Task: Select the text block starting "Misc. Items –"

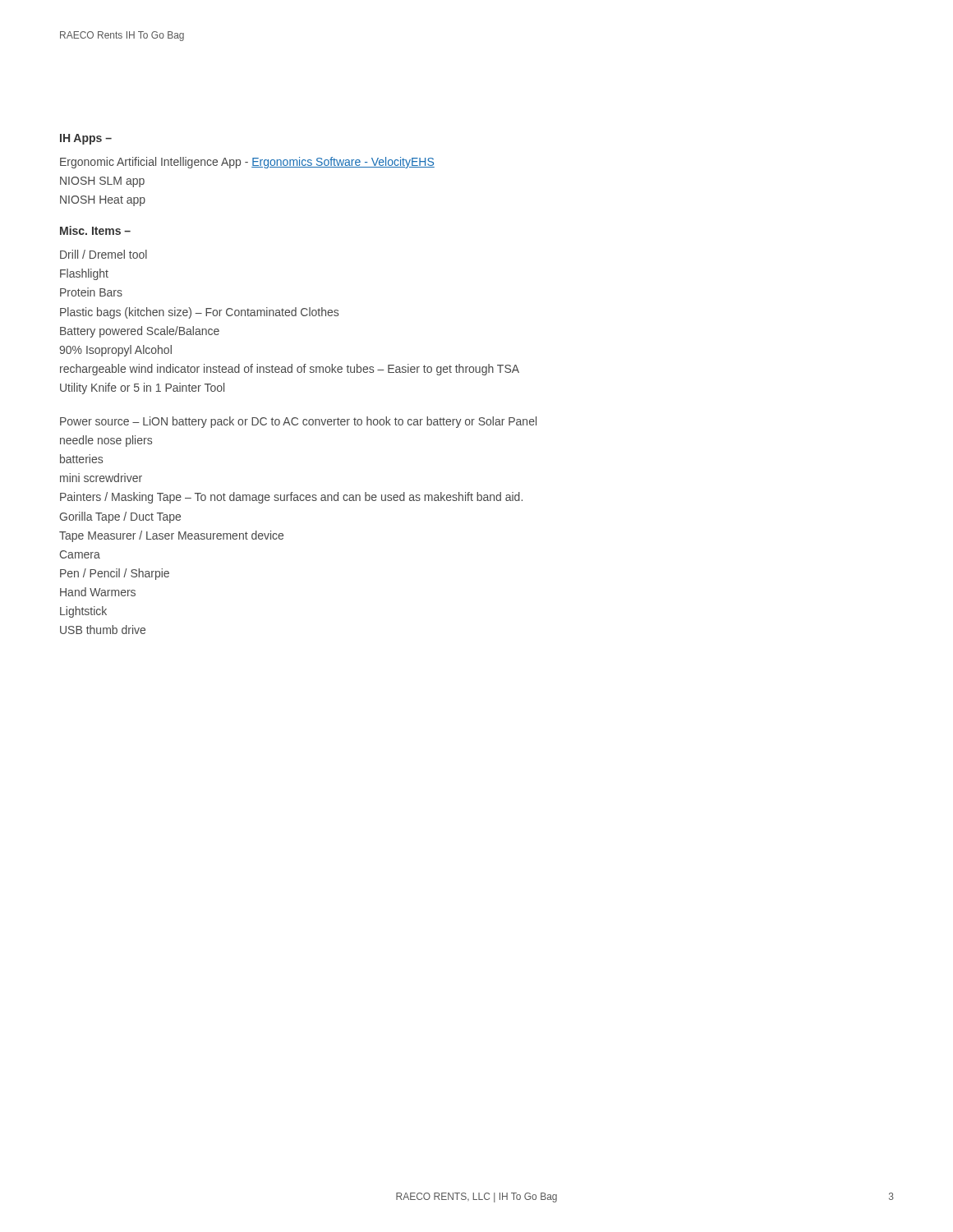Action: [95, 231]
